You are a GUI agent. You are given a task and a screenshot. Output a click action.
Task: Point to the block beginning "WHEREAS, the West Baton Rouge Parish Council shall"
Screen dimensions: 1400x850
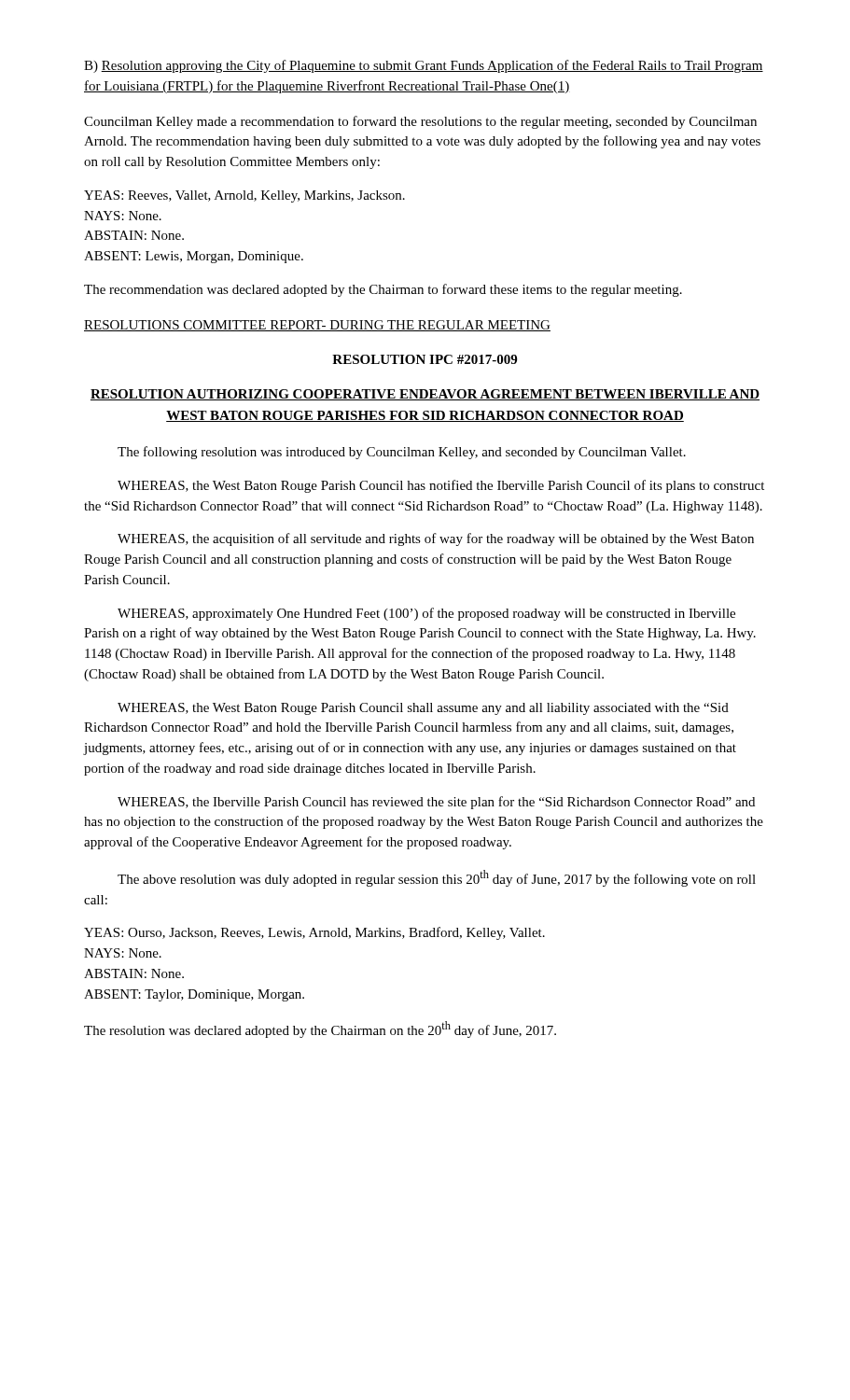[410, 737]
